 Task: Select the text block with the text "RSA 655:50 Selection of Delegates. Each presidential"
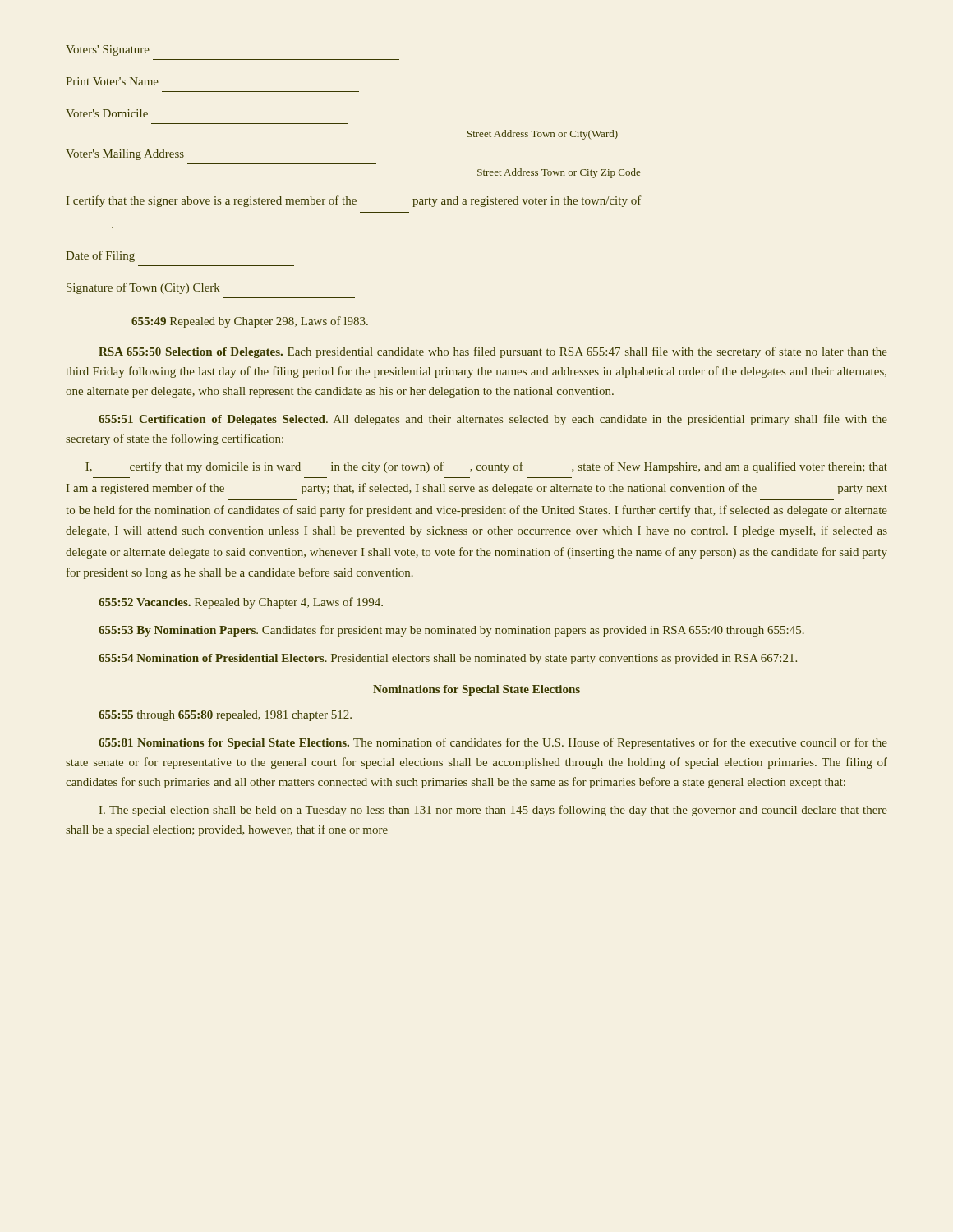point(476,371)
